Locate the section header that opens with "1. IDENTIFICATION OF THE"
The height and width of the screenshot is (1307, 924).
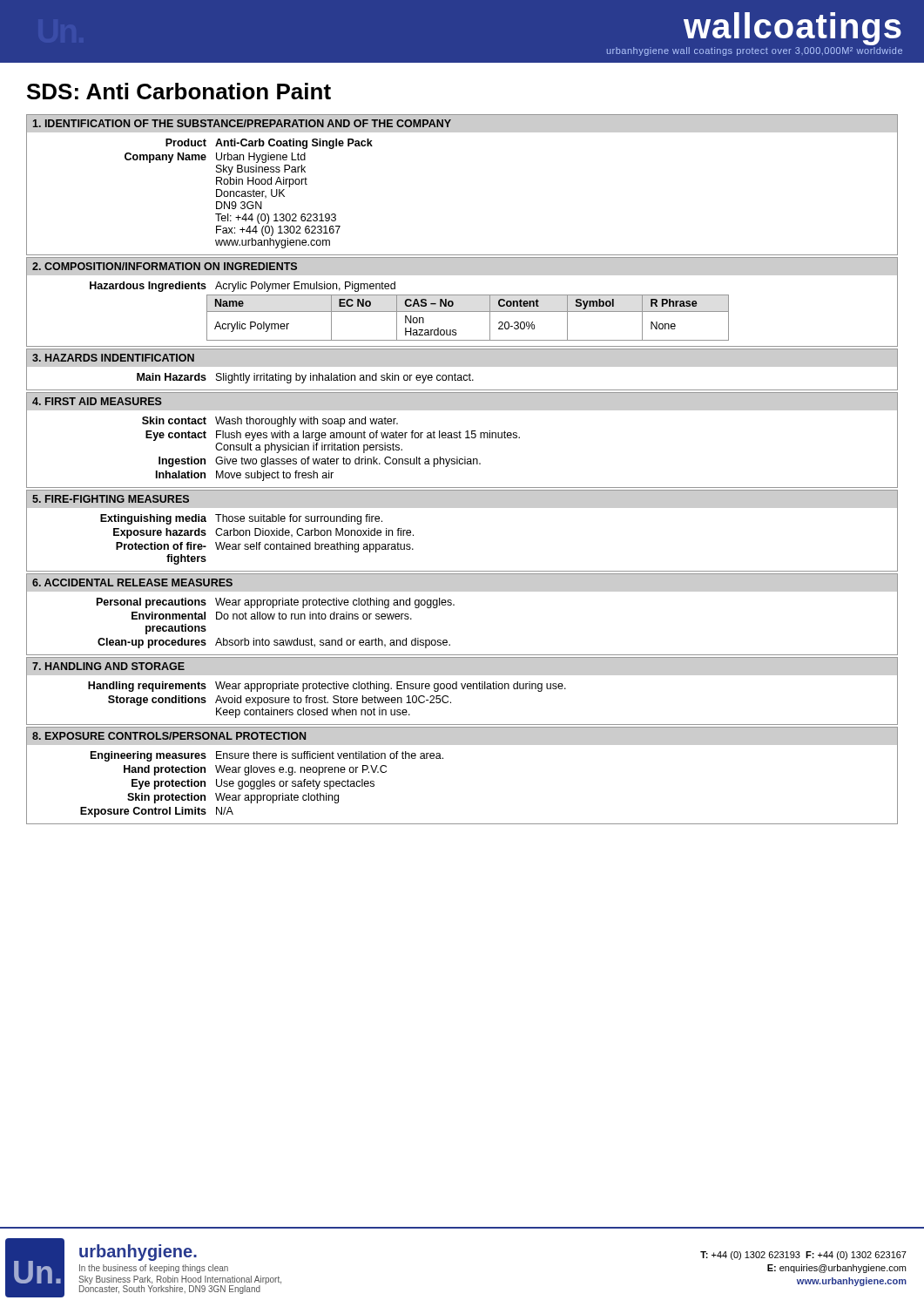click(242, 124)
